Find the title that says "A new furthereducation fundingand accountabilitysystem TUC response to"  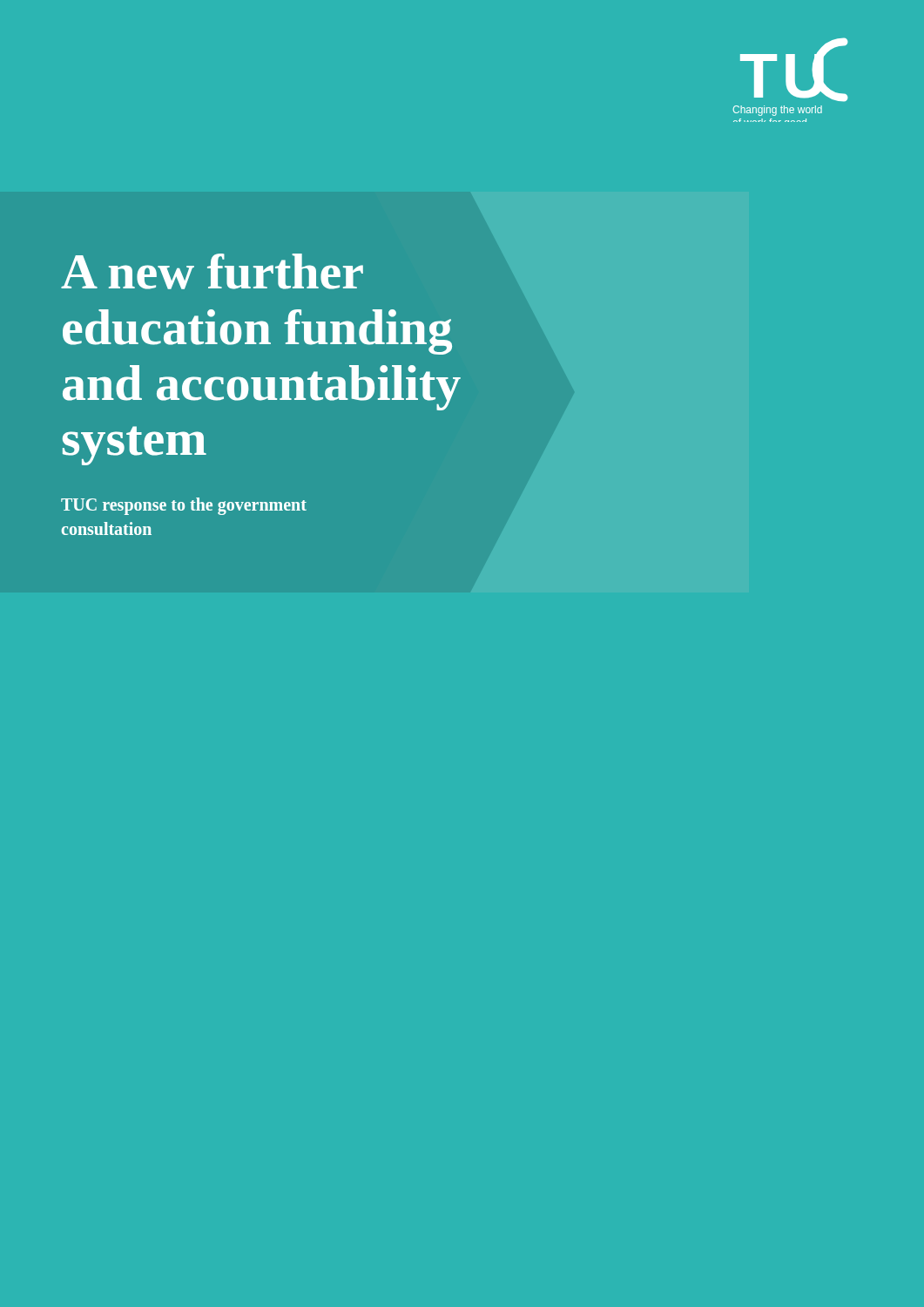[x=287, y=393]
